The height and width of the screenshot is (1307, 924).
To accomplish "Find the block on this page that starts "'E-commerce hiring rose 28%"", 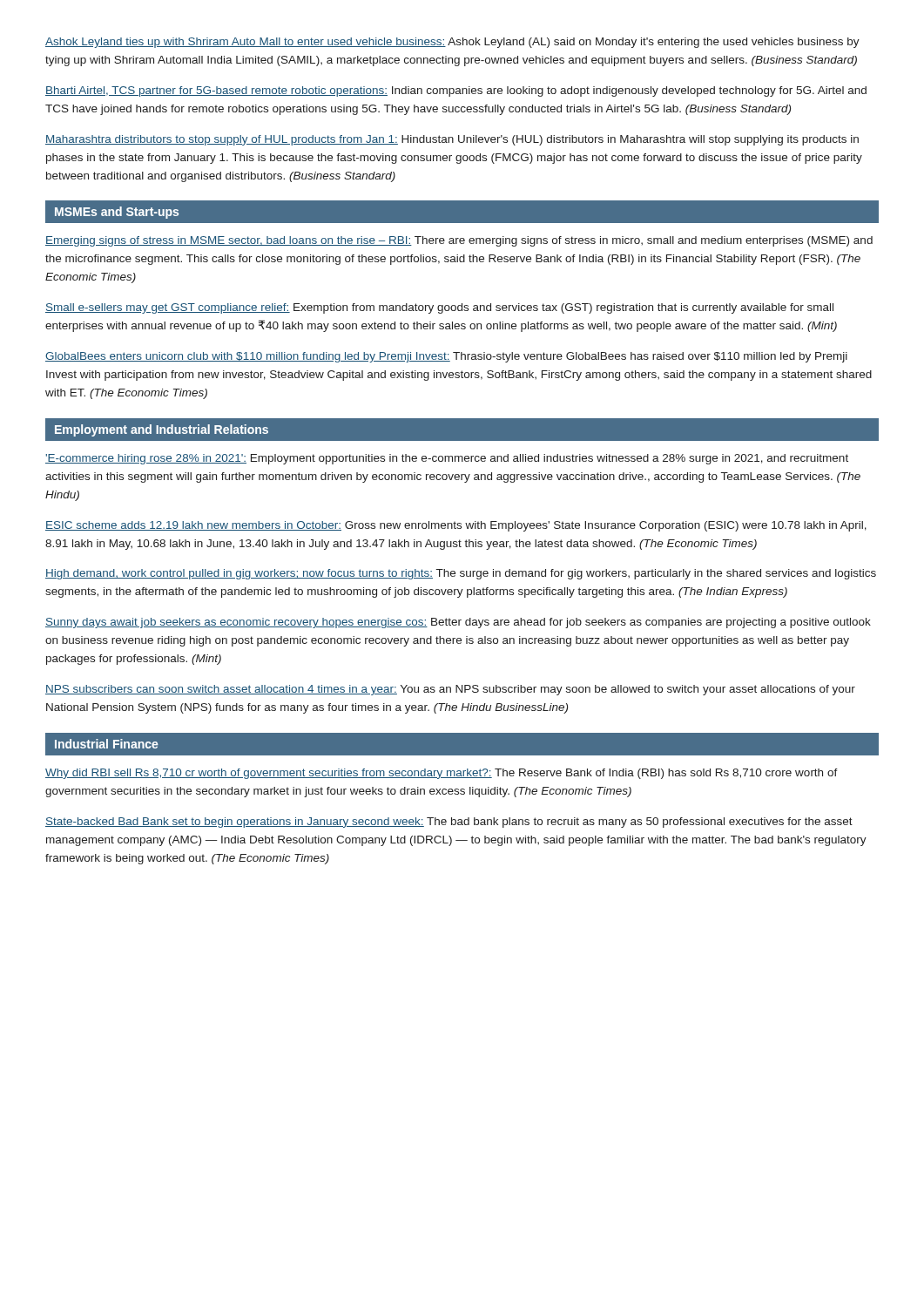I will 453,476.
